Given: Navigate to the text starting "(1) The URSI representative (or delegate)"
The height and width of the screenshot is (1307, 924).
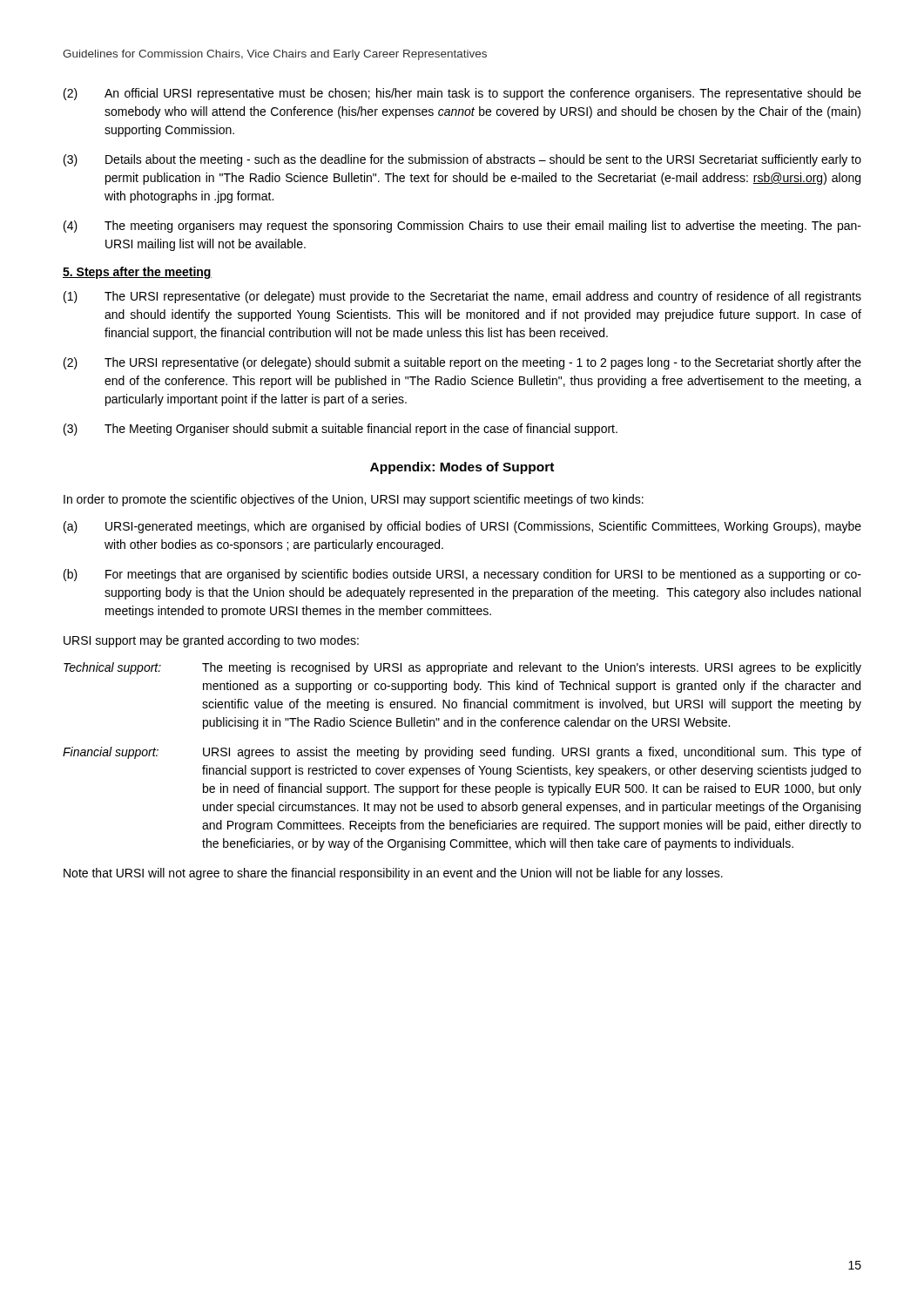Looking at the screenshot, I should coord(462,315).
